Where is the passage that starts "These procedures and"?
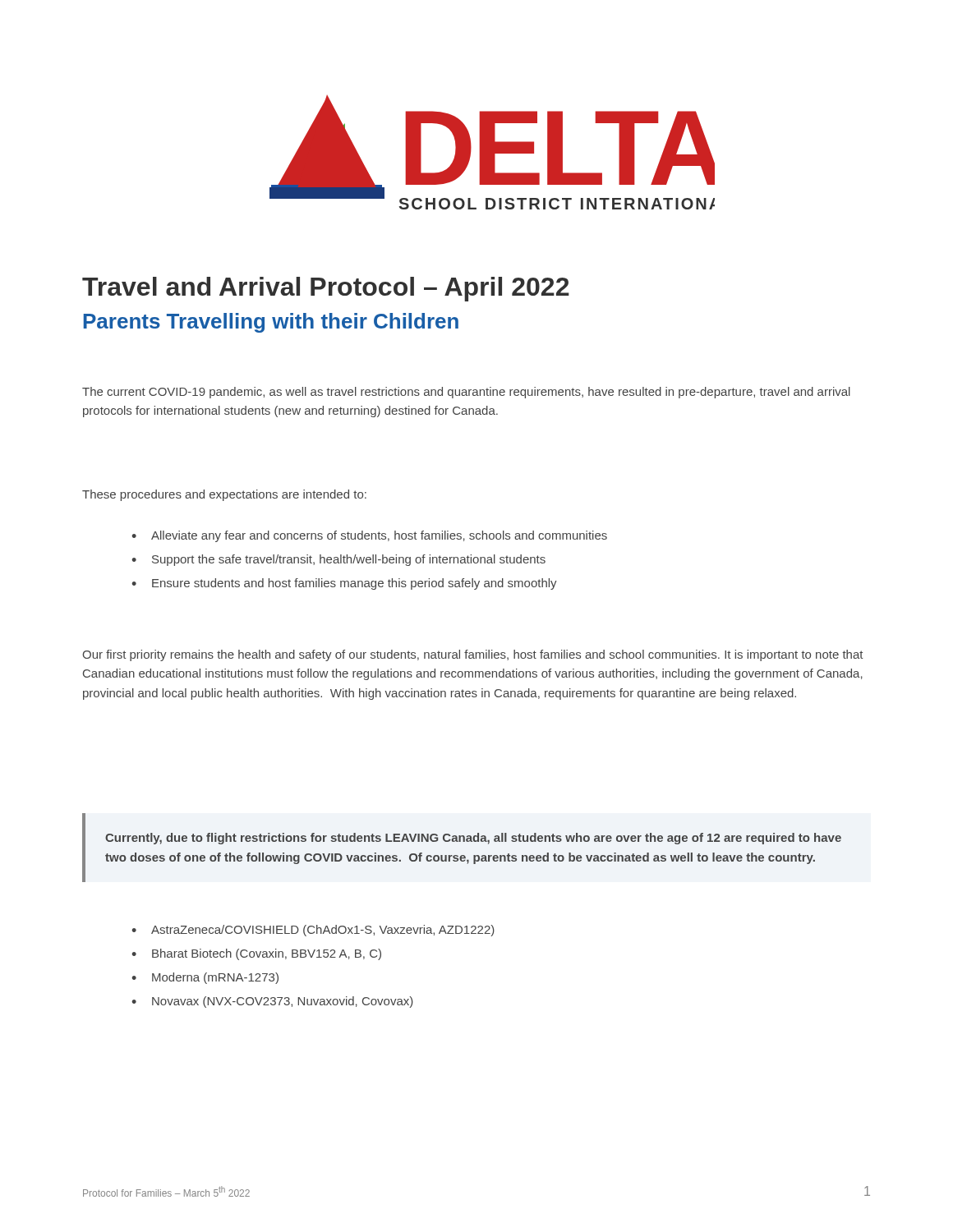Screen dimensions: 1232x953 pyautogui.click(x=225, y=494)
